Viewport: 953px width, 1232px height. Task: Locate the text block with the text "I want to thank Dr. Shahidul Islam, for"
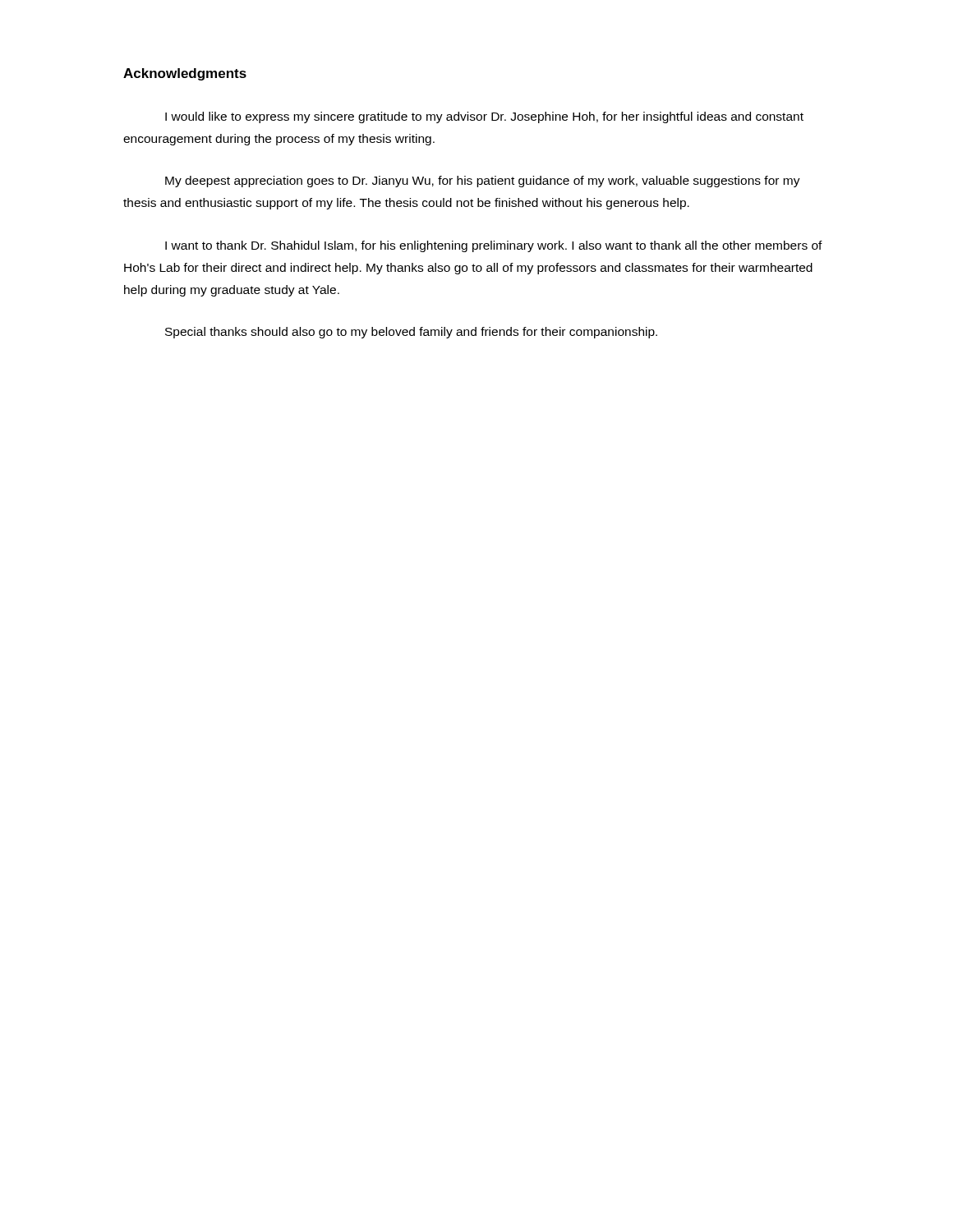473,267
